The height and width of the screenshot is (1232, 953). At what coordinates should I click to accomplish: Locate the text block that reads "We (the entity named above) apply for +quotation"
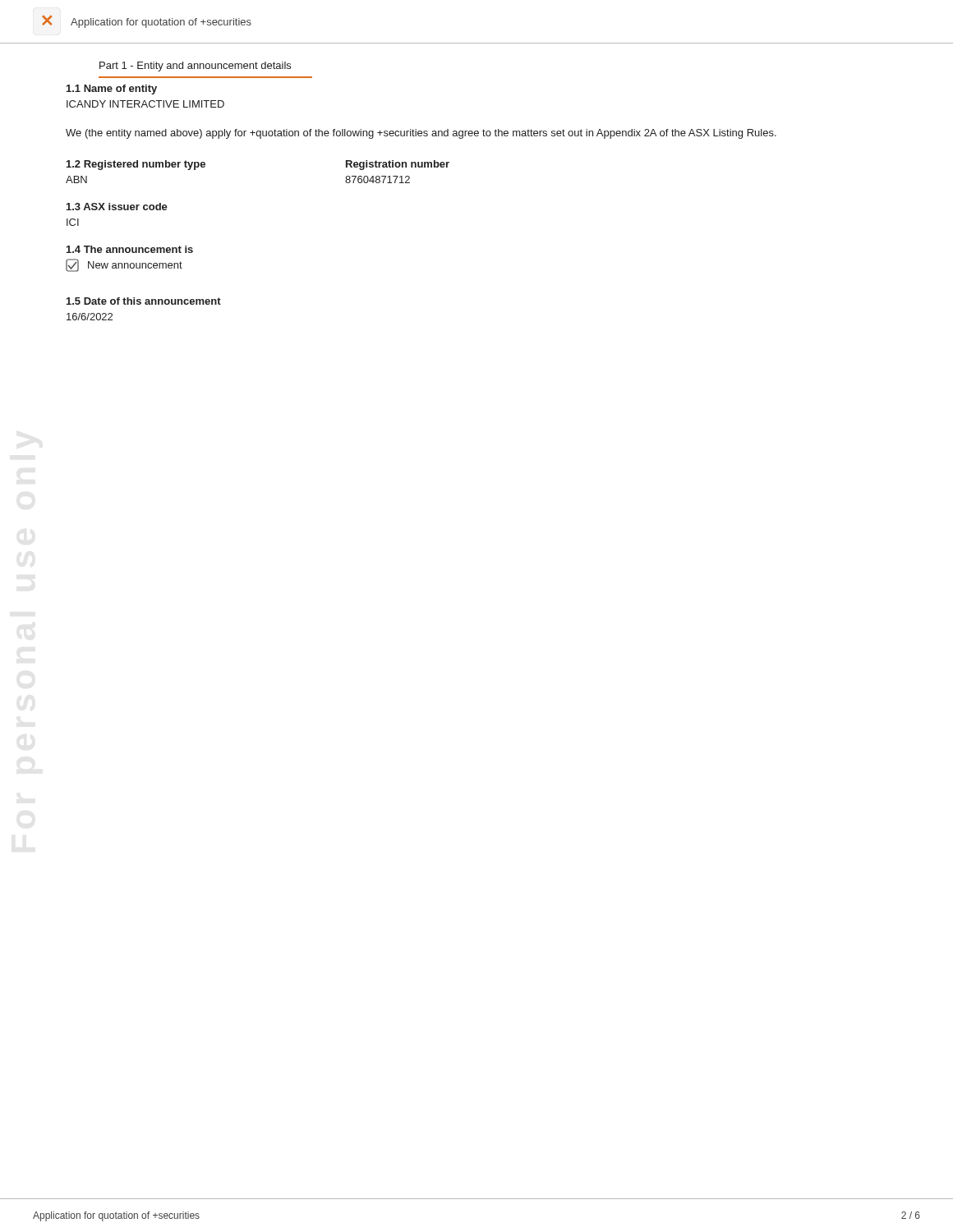421,133
